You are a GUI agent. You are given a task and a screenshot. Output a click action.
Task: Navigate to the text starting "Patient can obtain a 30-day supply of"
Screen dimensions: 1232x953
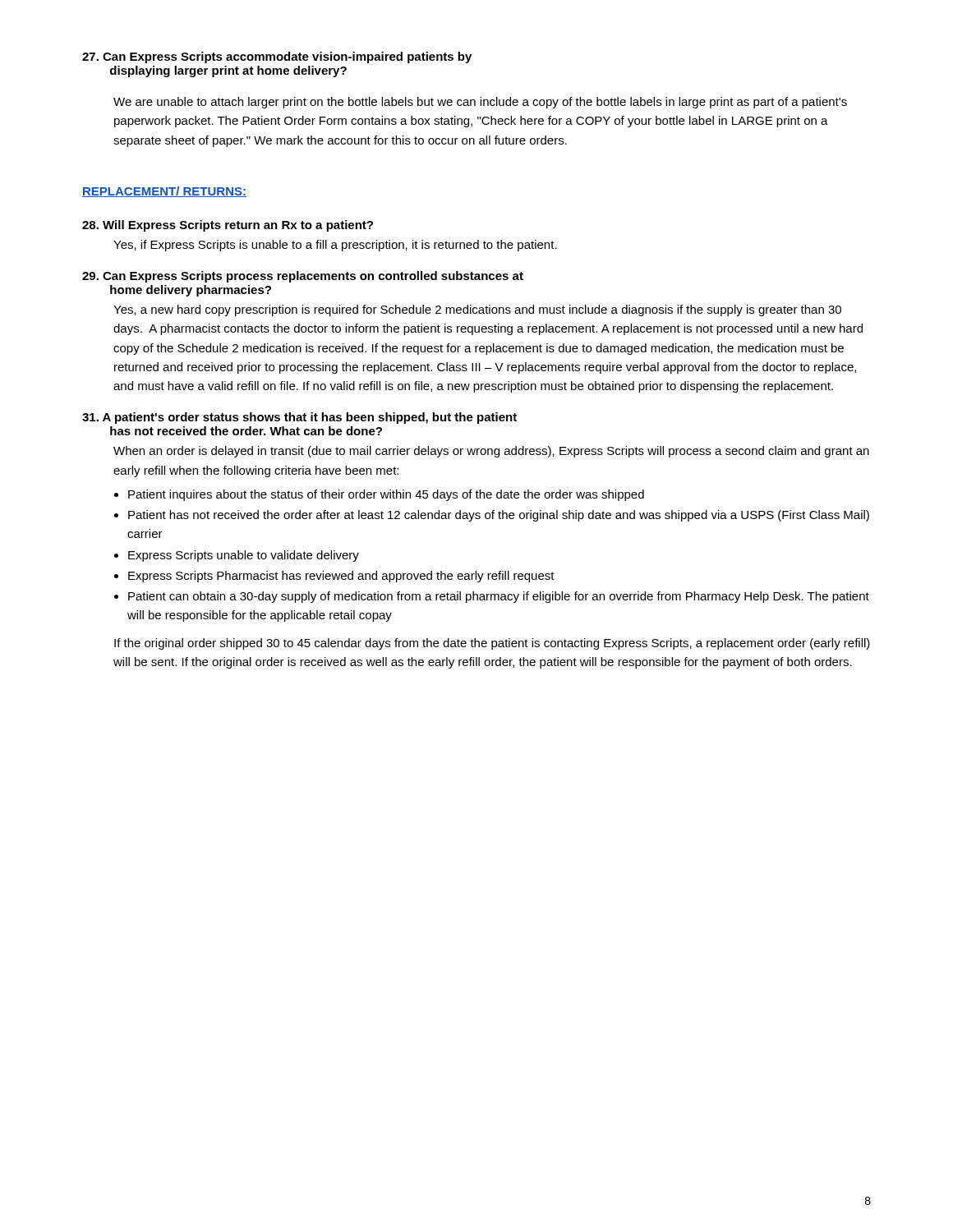click(498, 605)
